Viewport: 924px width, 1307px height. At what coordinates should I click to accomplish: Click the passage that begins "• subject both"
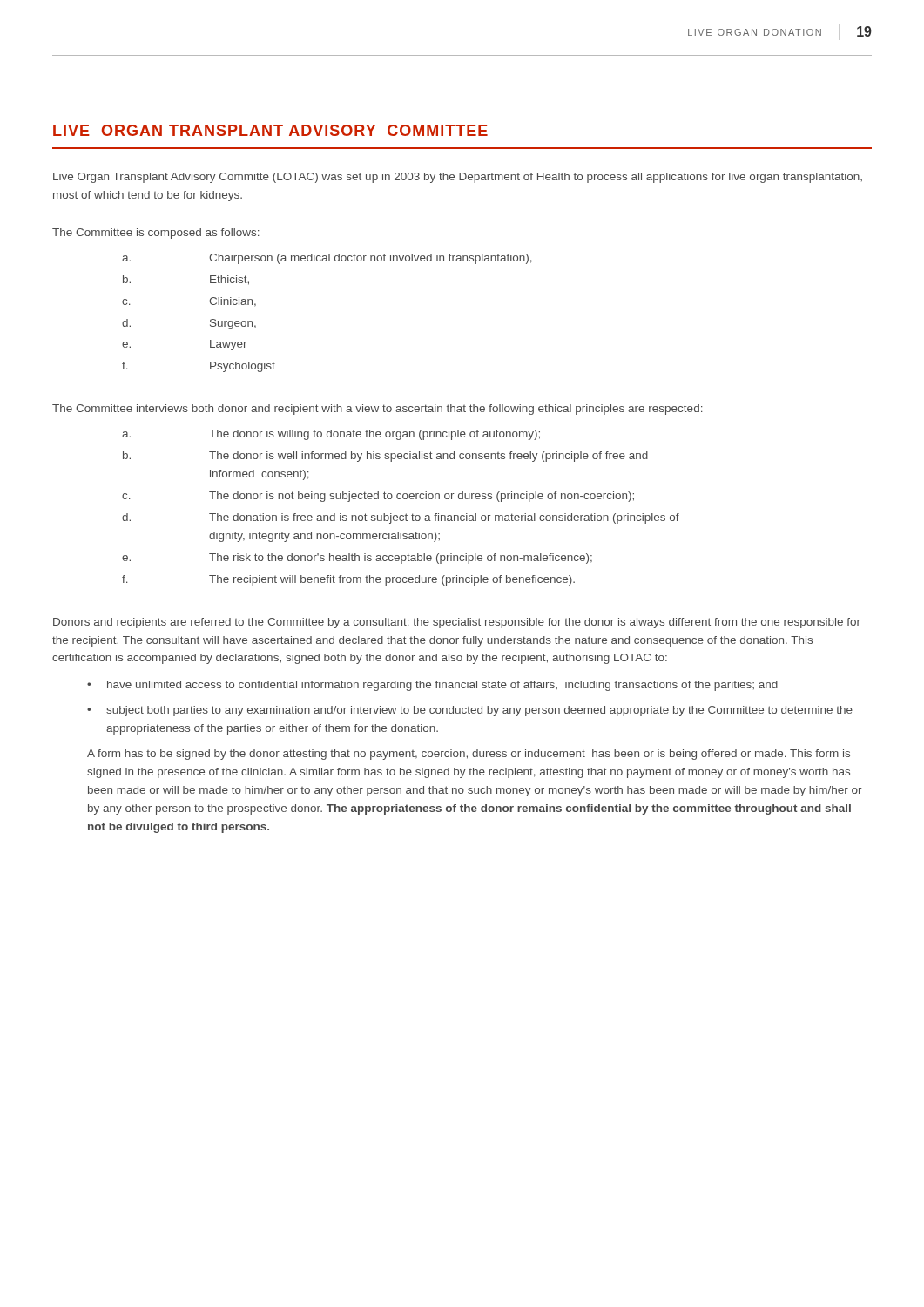pos(479,720)
